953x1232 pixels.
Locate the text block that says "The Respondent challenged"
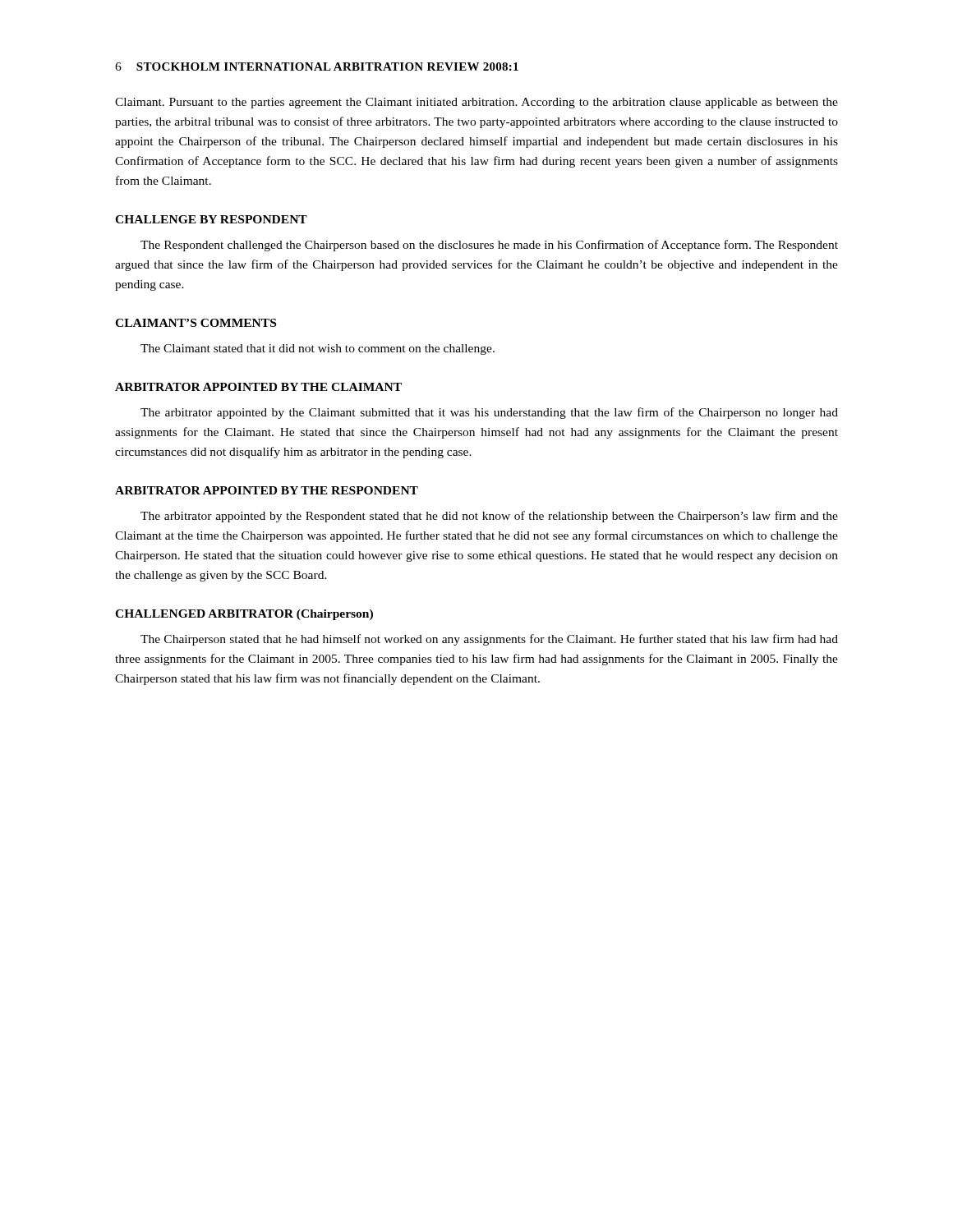pyautogui.click(x=476, y=264)
